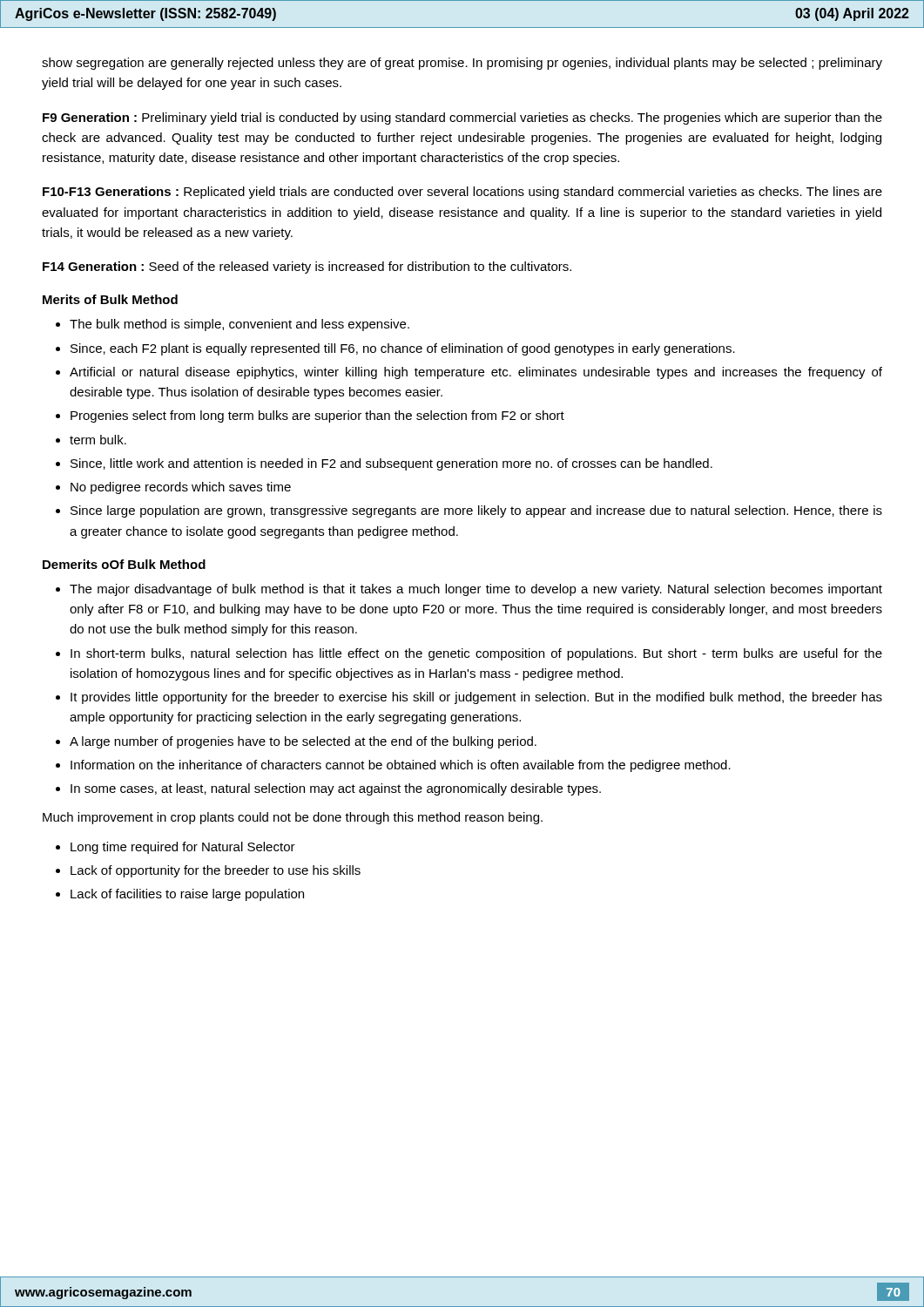Screen dimensions: 1307x924
Task: Find the text block starting "term bulk."
Action: tap(98, 439)
